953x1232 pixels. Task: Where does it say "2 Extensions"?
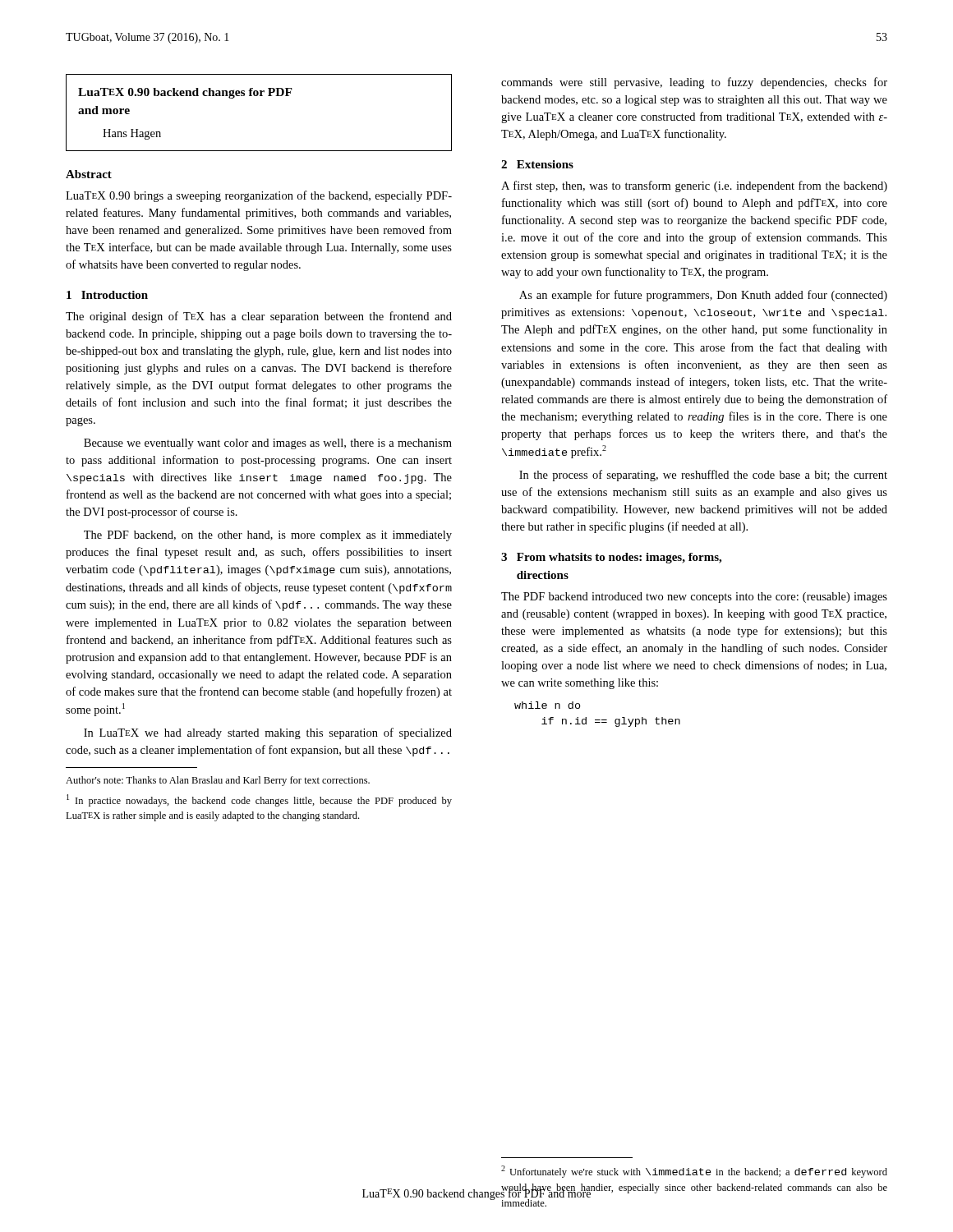click(537, 164)
